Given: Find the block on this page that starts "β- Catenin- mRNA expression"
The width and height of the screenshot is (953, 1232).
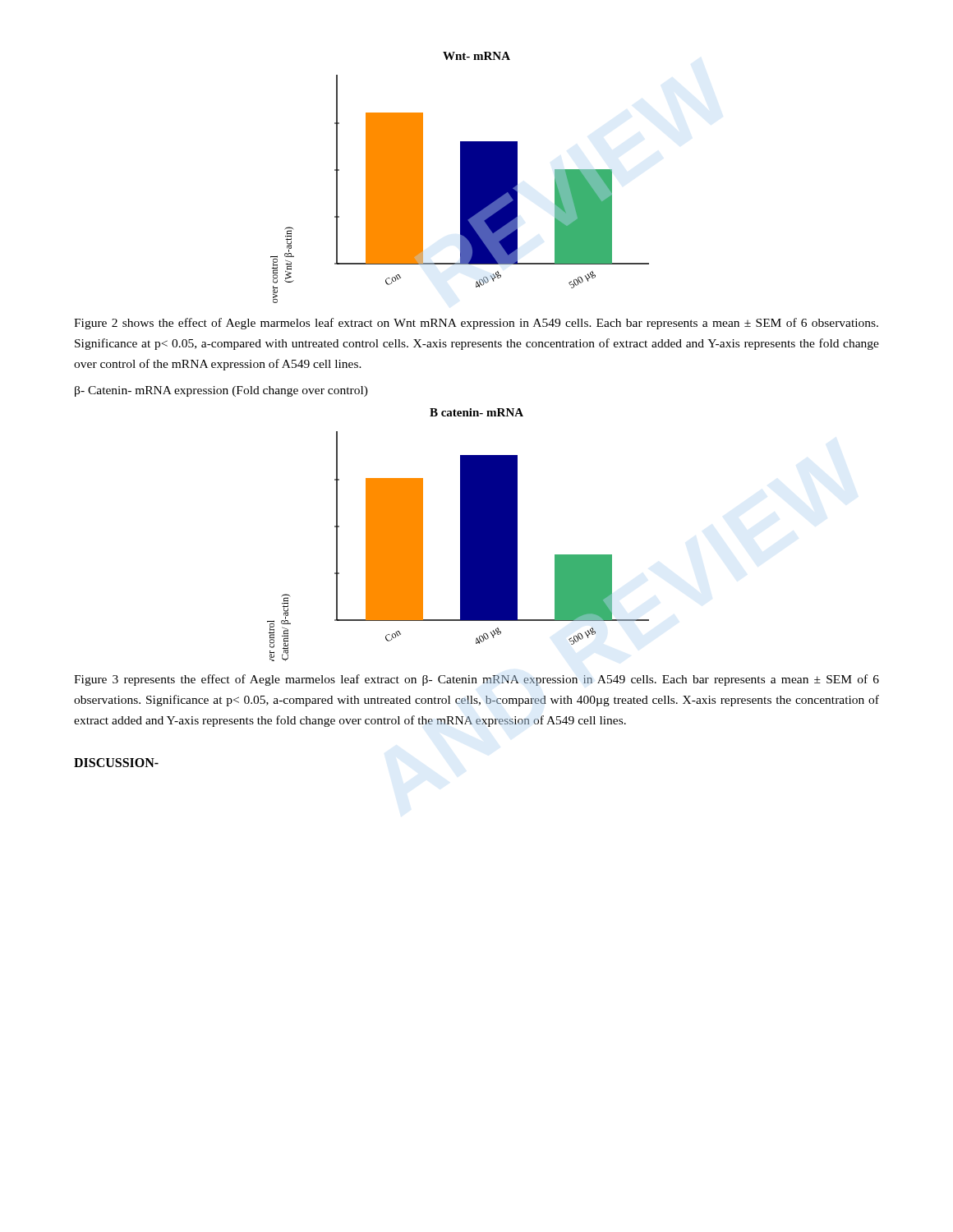Looking at the screenshot, I should tap(221, 390).
